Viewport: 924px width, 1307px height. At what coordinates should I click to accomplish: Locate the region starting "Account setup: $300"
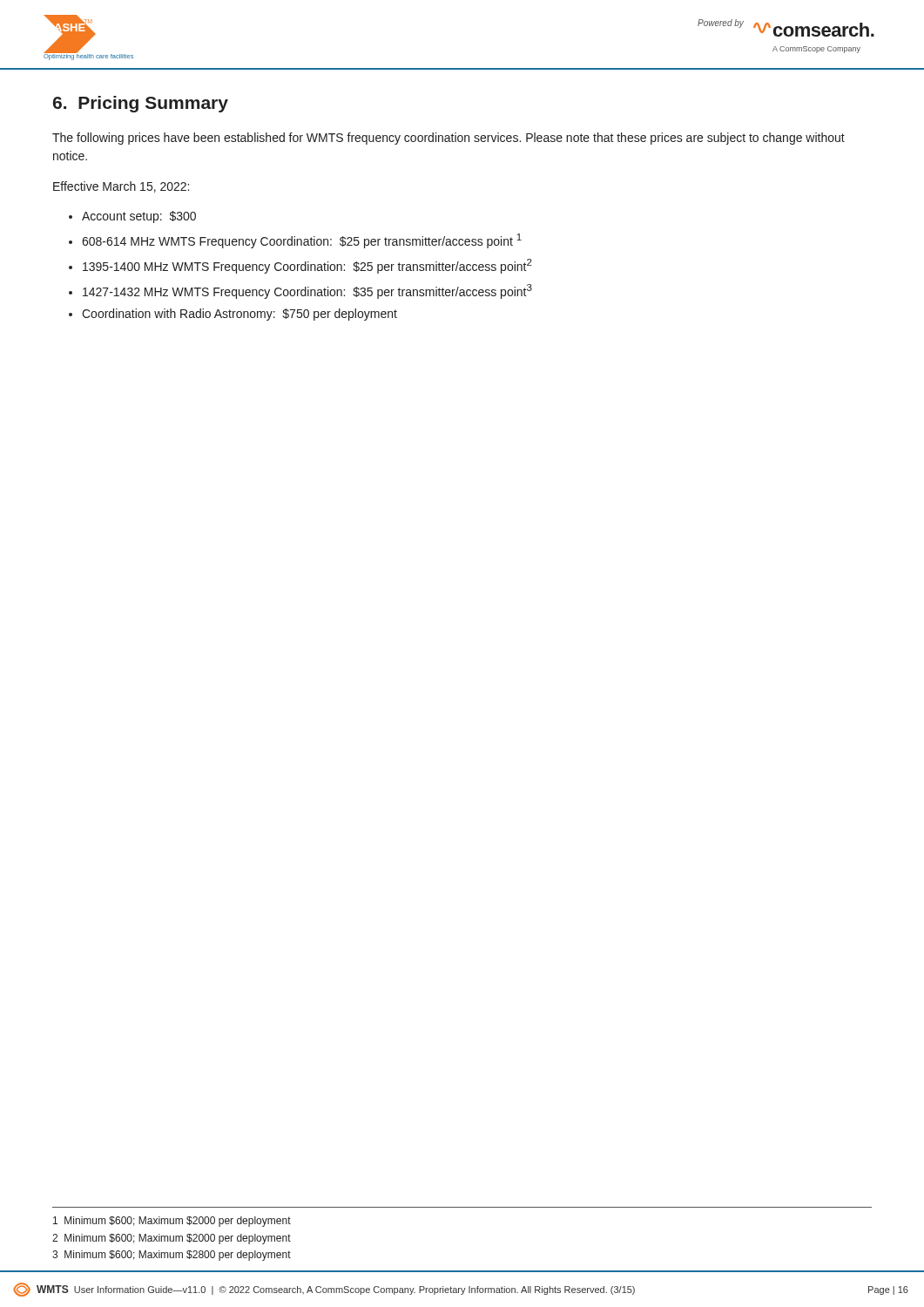pos(139,216)
